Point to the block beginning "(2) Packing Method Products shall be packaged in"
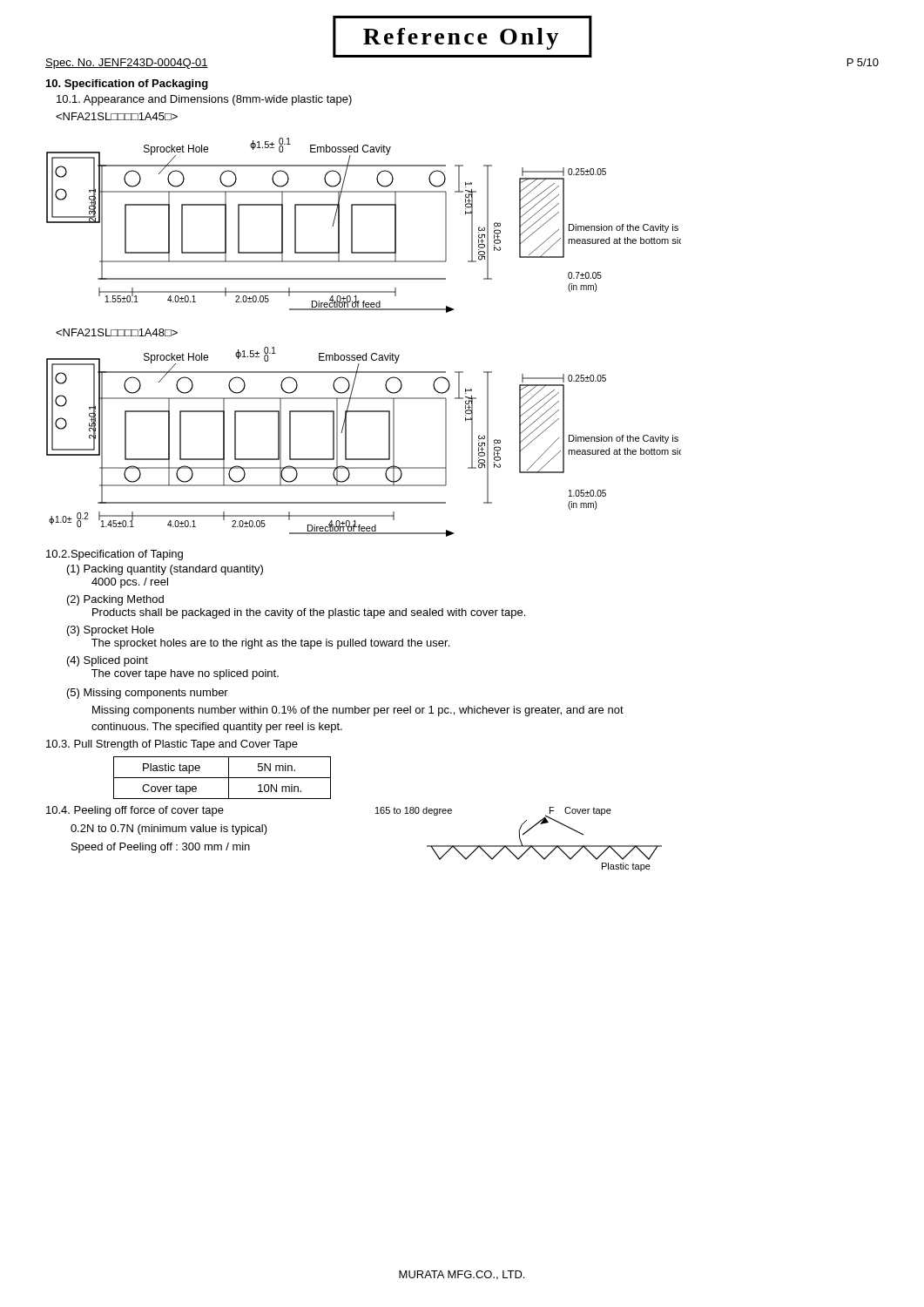The width and height of the screenshot is (924, 1307). [x=296, y=606]
